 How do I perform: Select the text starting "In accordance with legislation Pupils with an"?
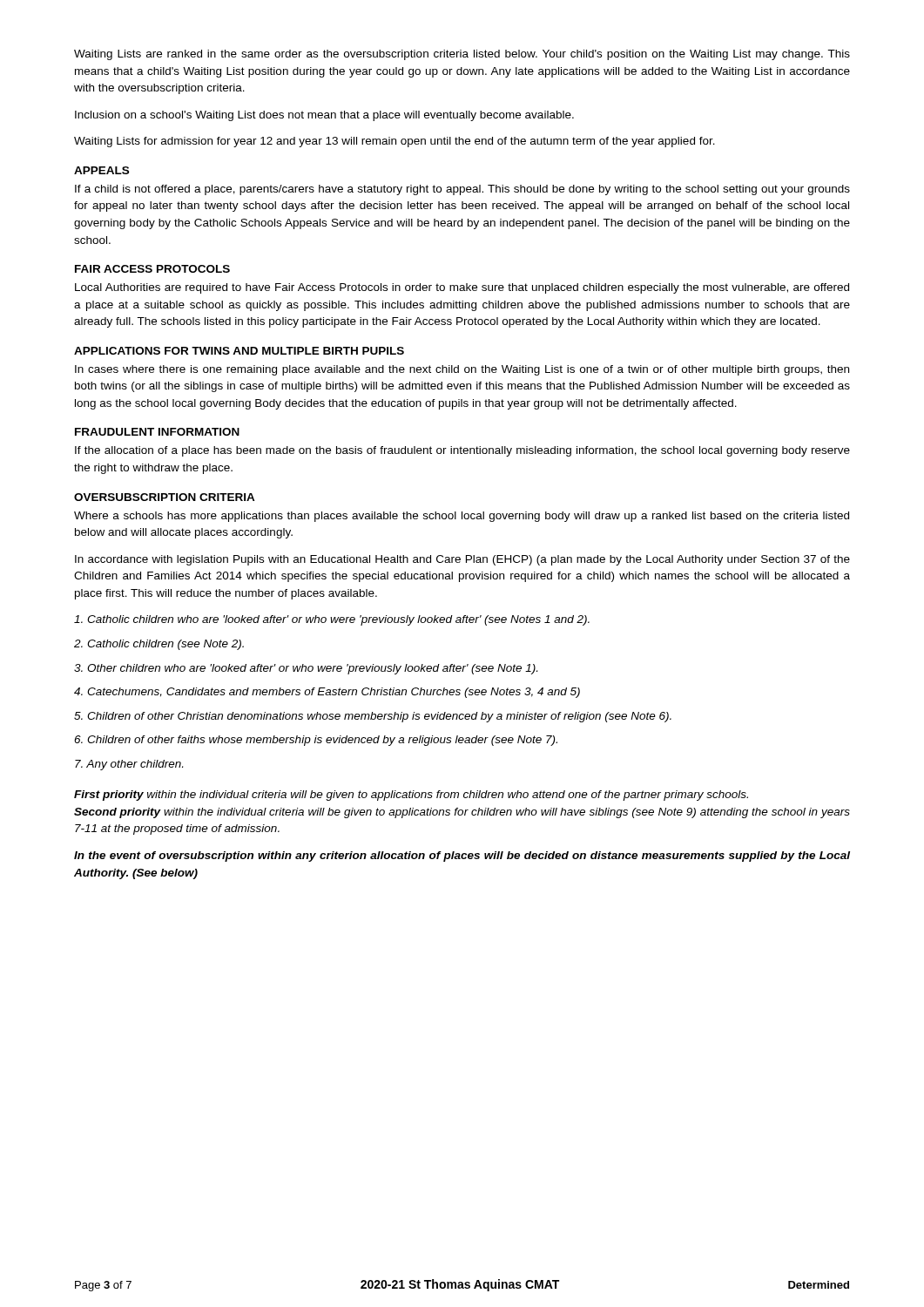coord(462,576)
